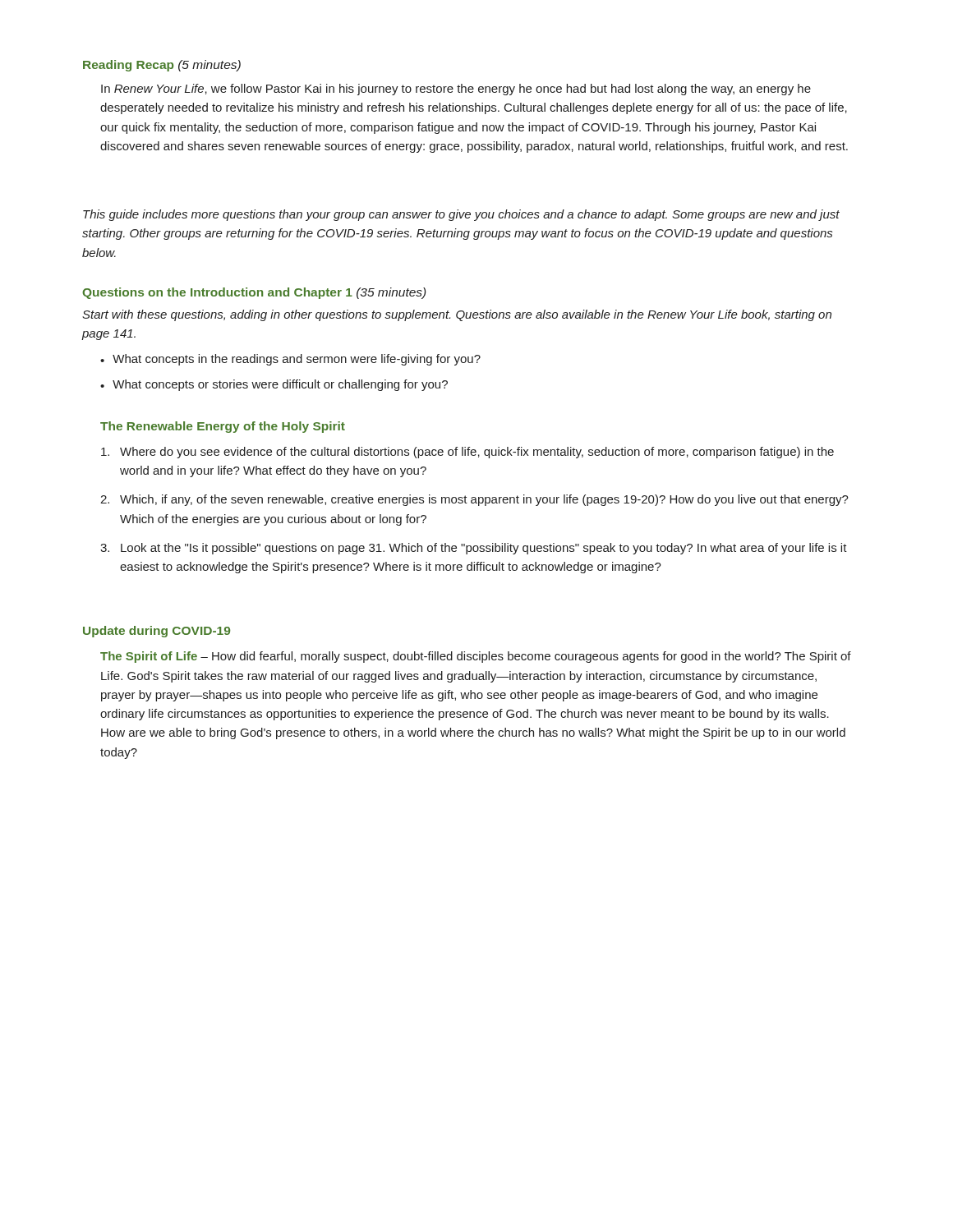Find the text starting "2. Which, if any, of the seven renewable,"
The height and width of the screenshot is (1232, 953).
point(477,509)
